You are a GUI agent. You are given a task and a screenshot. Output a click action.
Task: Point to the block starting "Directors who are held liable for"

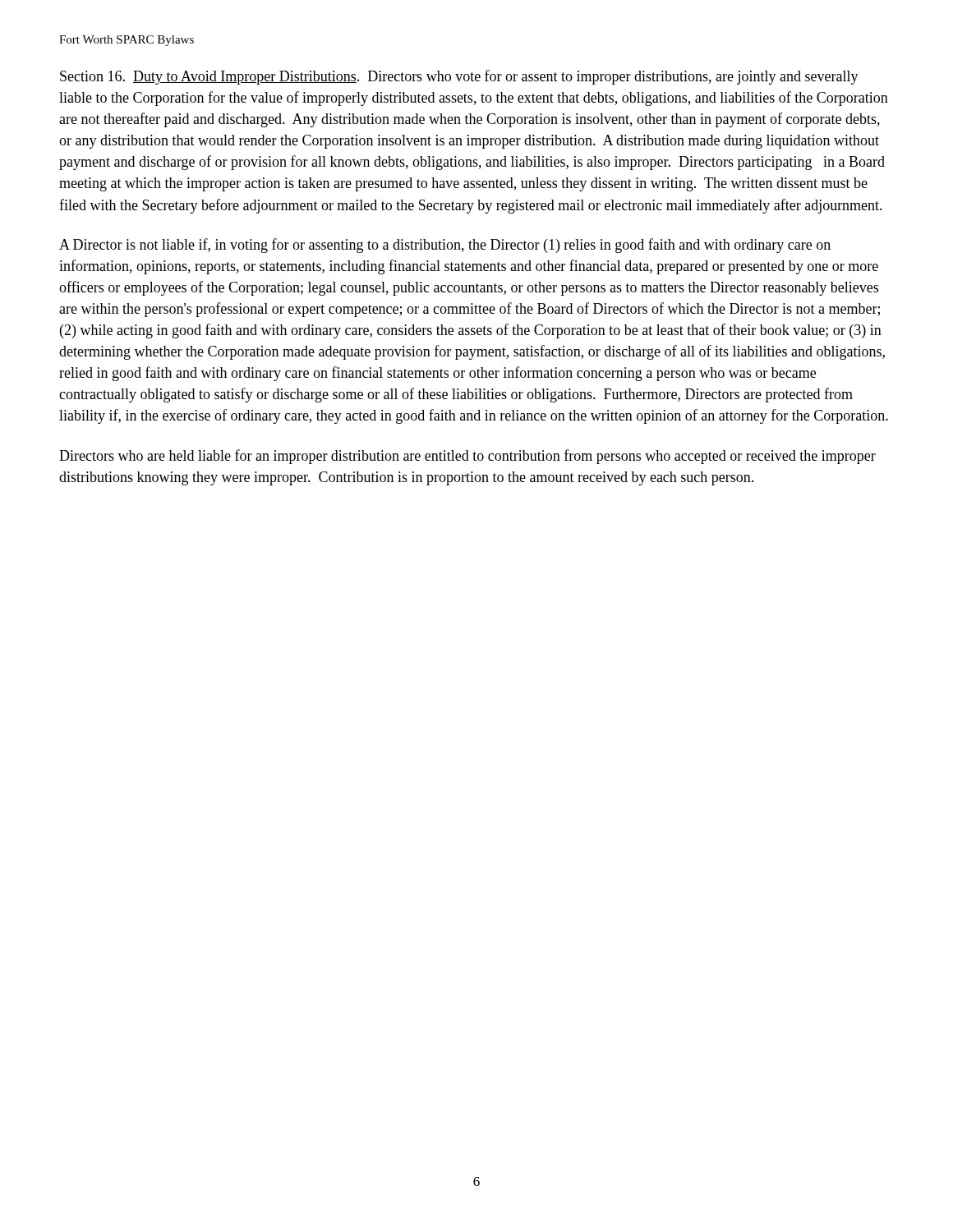point(467,466)
